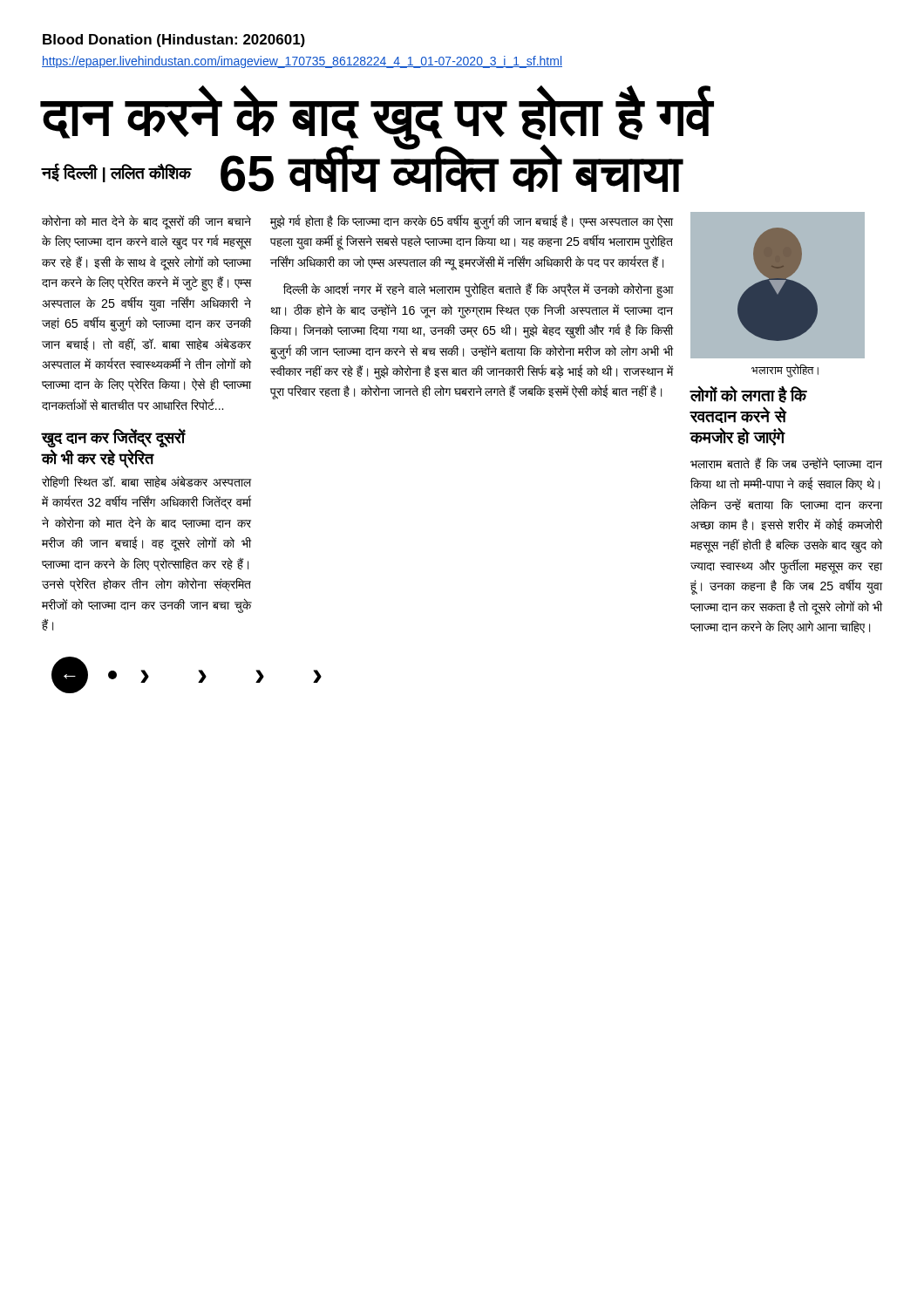Point to the block starting "मुझे गर्व होता"
The image size is (924, 1308).
(472, 242)
